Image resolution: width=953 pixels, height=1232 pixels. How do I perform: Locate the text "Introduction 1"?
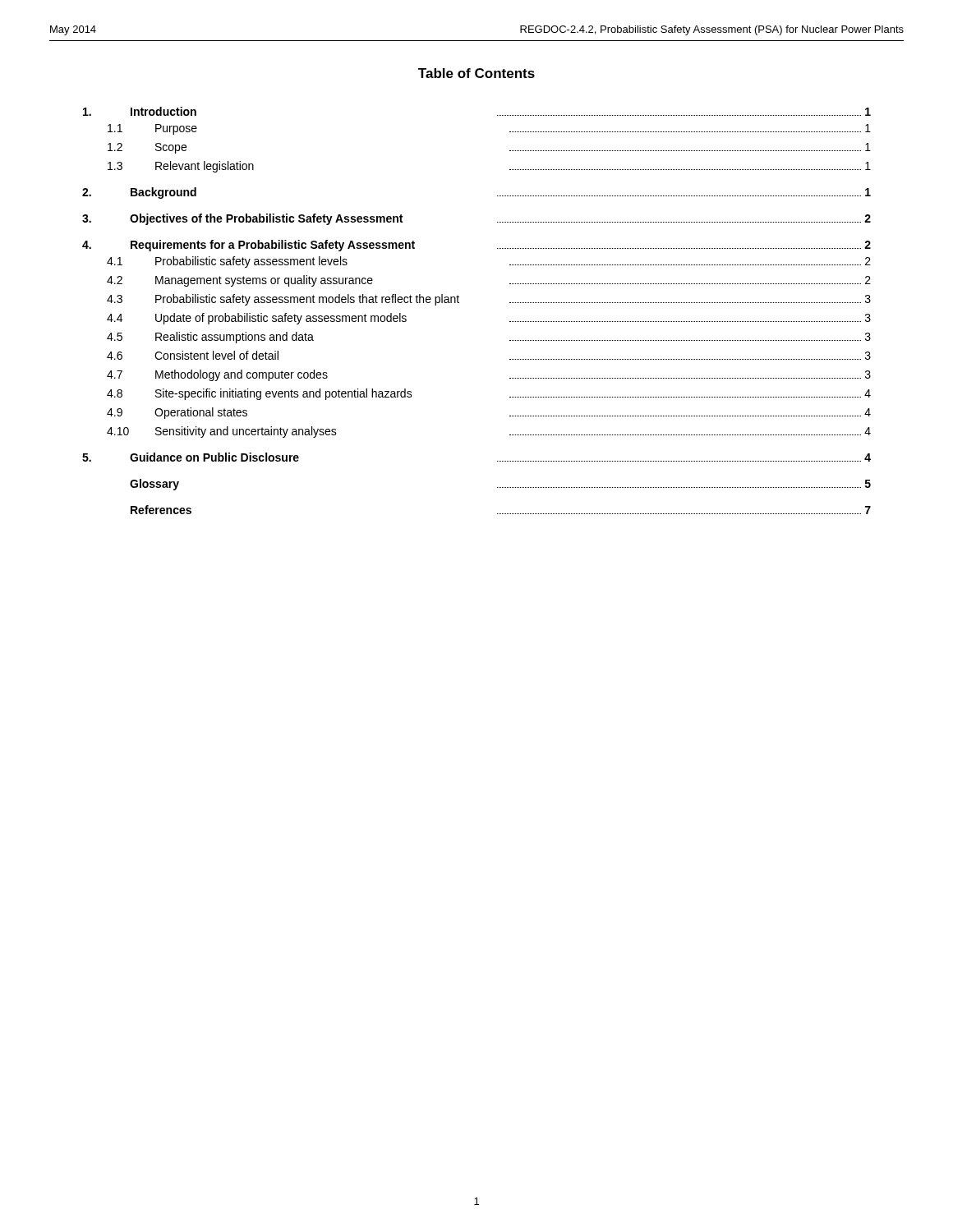pyautogui.click(x=86, y=111)
